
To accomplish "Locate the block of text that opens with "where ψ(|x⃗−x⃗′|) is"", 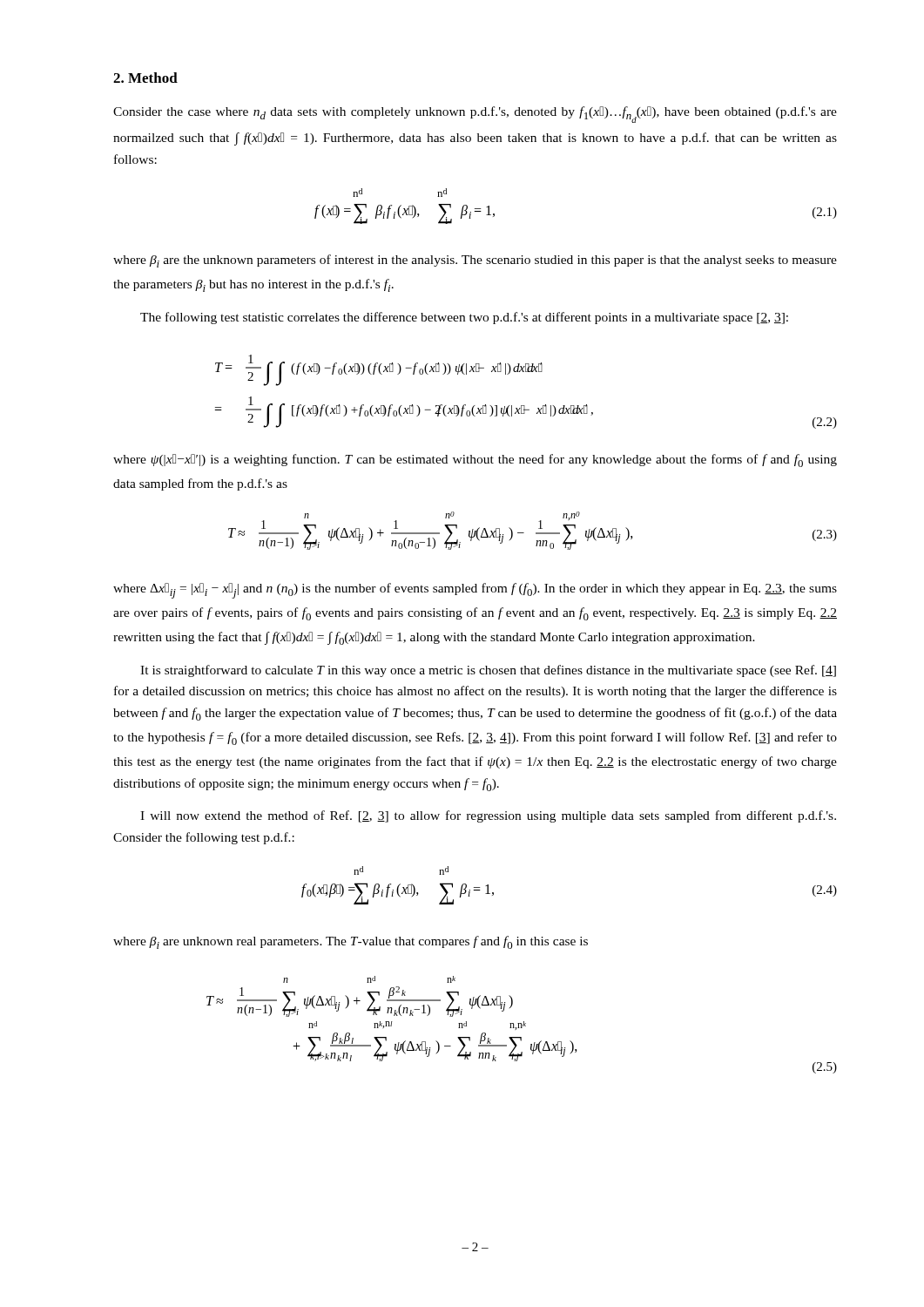I will (475, 471).
